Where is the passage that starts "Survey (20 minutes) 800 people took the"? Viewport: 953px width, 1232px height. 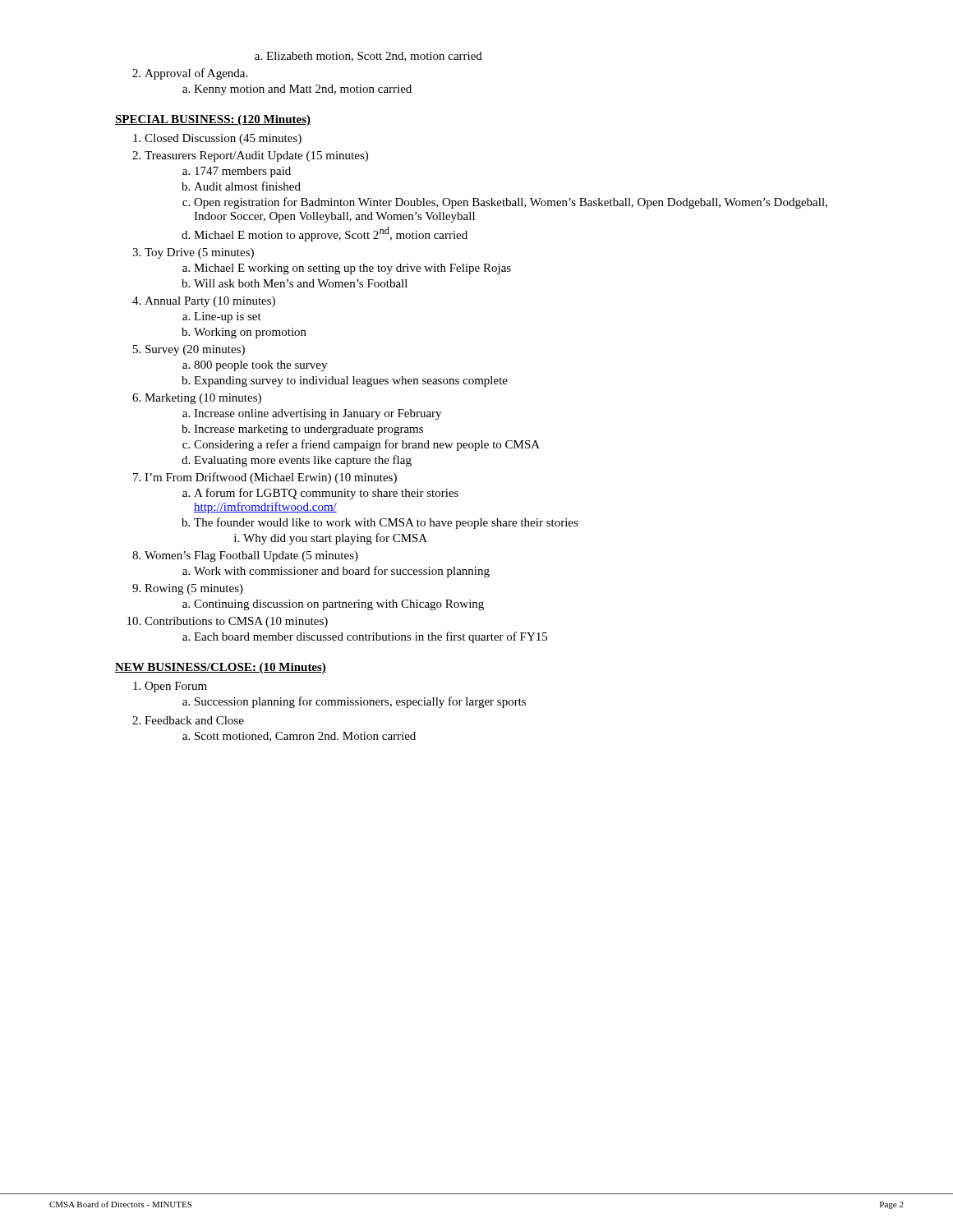coord(189,350)
